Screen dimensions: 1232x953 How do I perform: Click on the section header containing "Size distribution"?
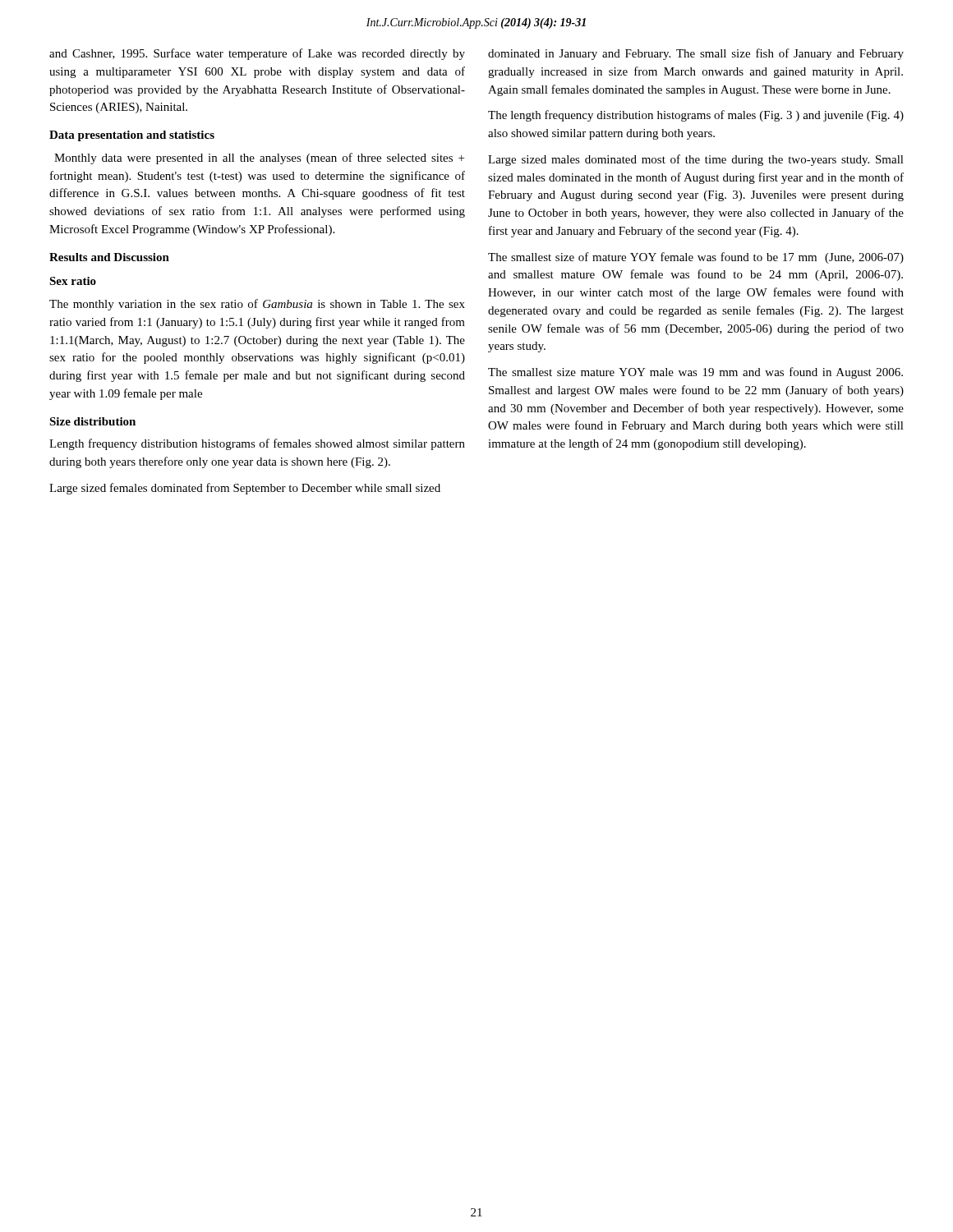click(93, 421)
